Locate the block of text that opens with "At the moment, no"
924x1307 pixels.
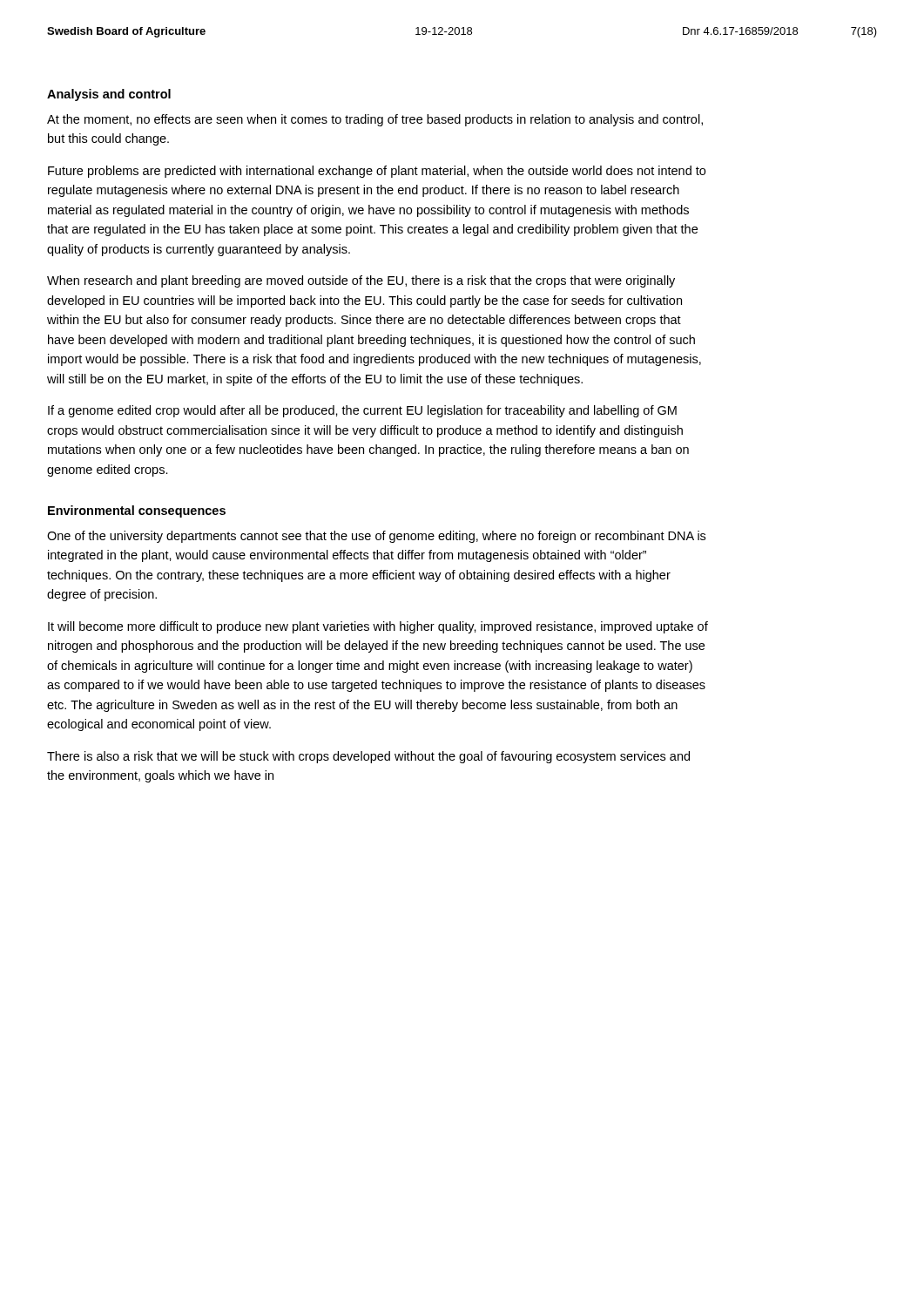[x=375, y=129]
